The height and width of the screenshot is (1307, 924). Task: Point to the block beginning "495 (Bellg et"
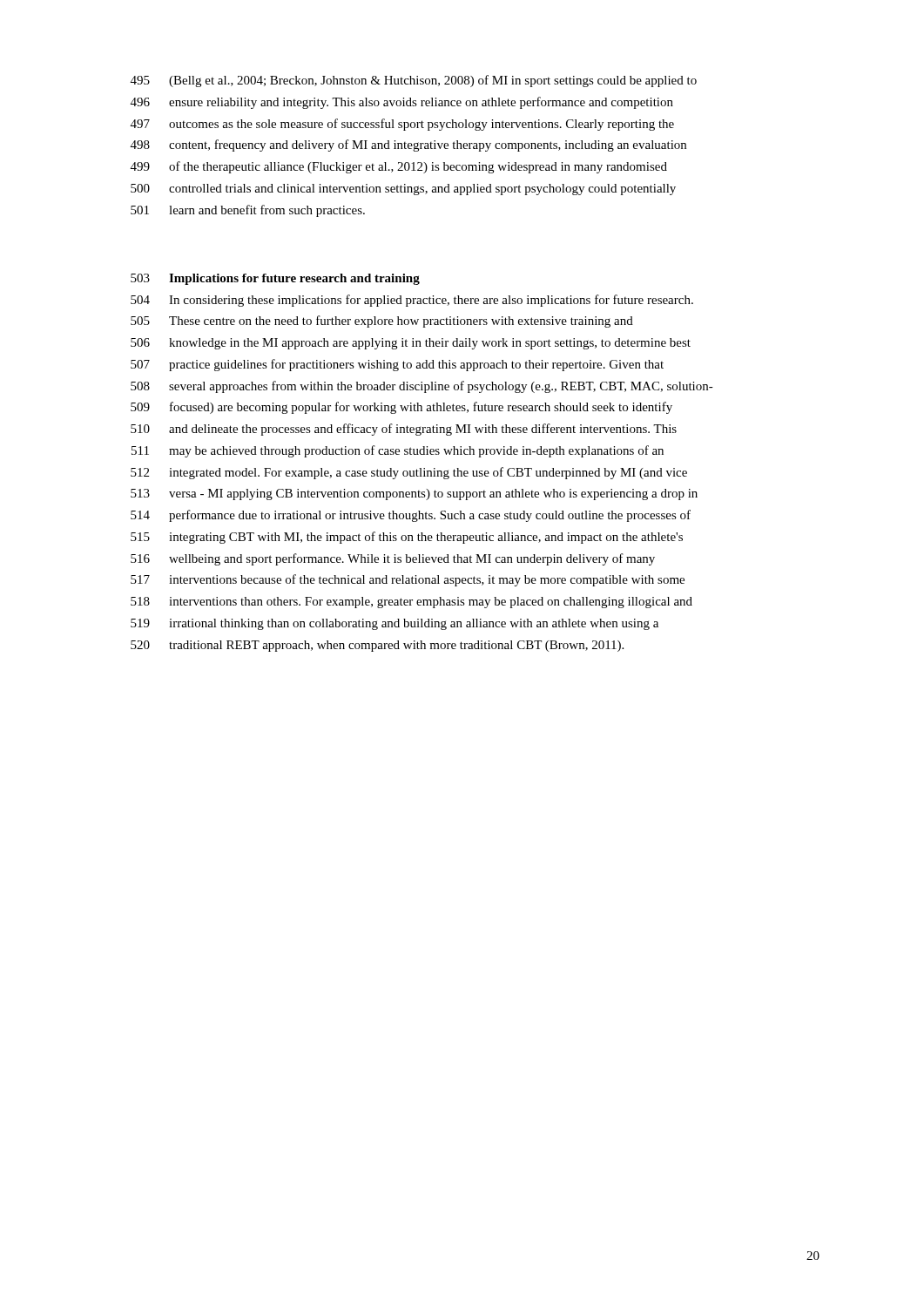(x=462, y=80)
